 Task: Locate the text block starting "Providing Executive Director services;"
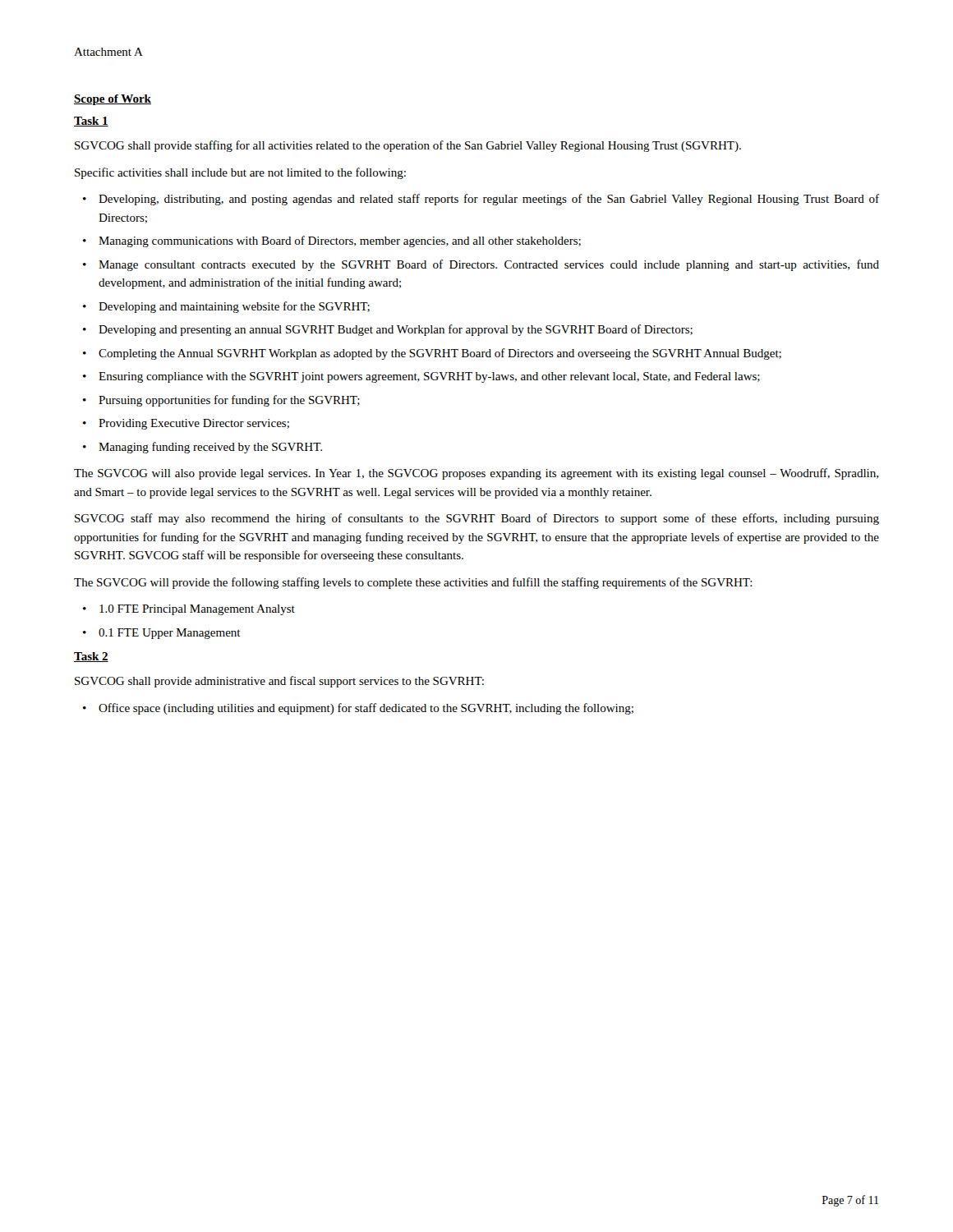(194, 423)
